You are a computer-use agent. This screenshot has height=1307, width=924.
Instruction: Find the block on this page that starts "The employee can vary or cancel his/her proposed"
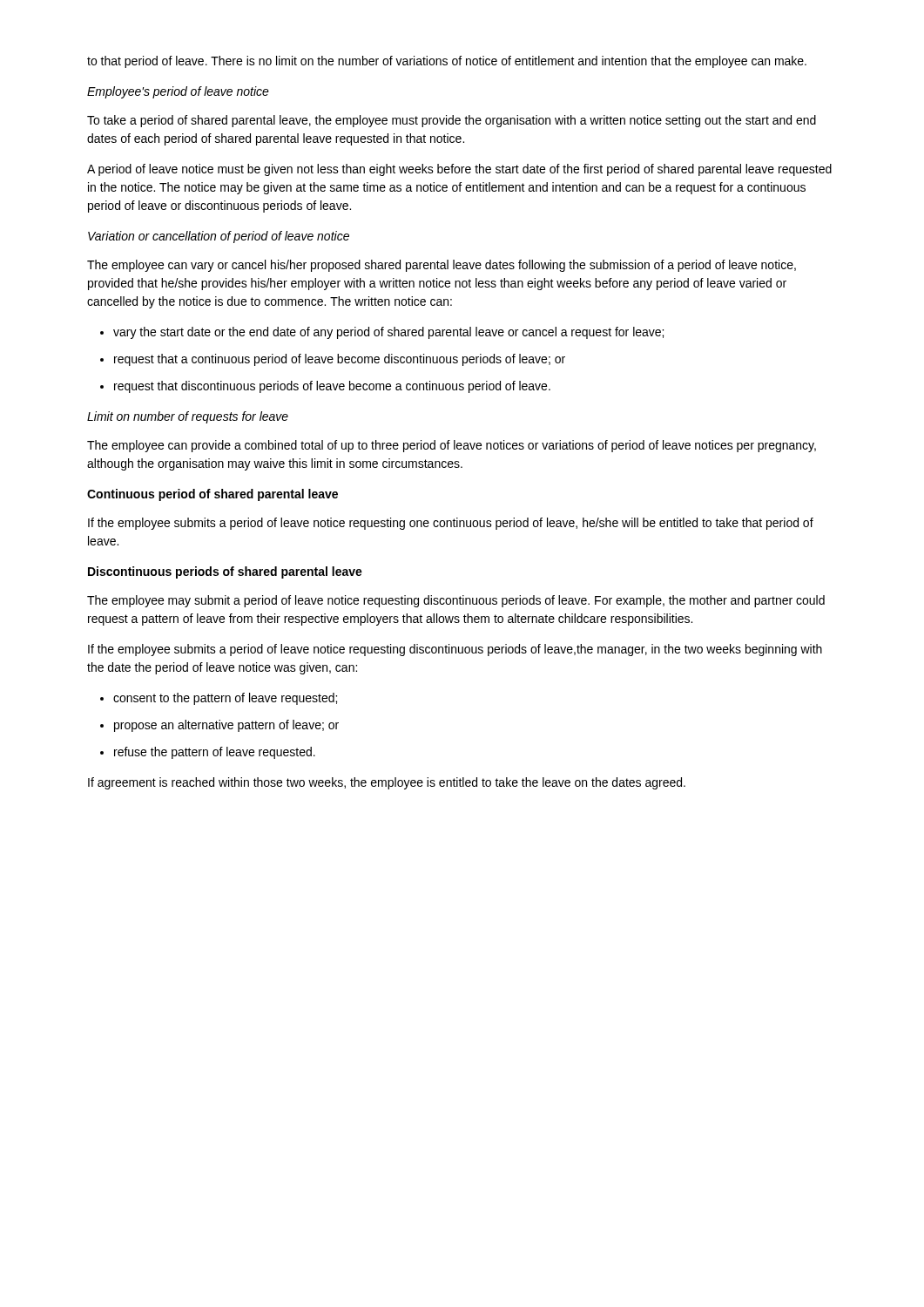pyautogui.click(x=462, y=284)
